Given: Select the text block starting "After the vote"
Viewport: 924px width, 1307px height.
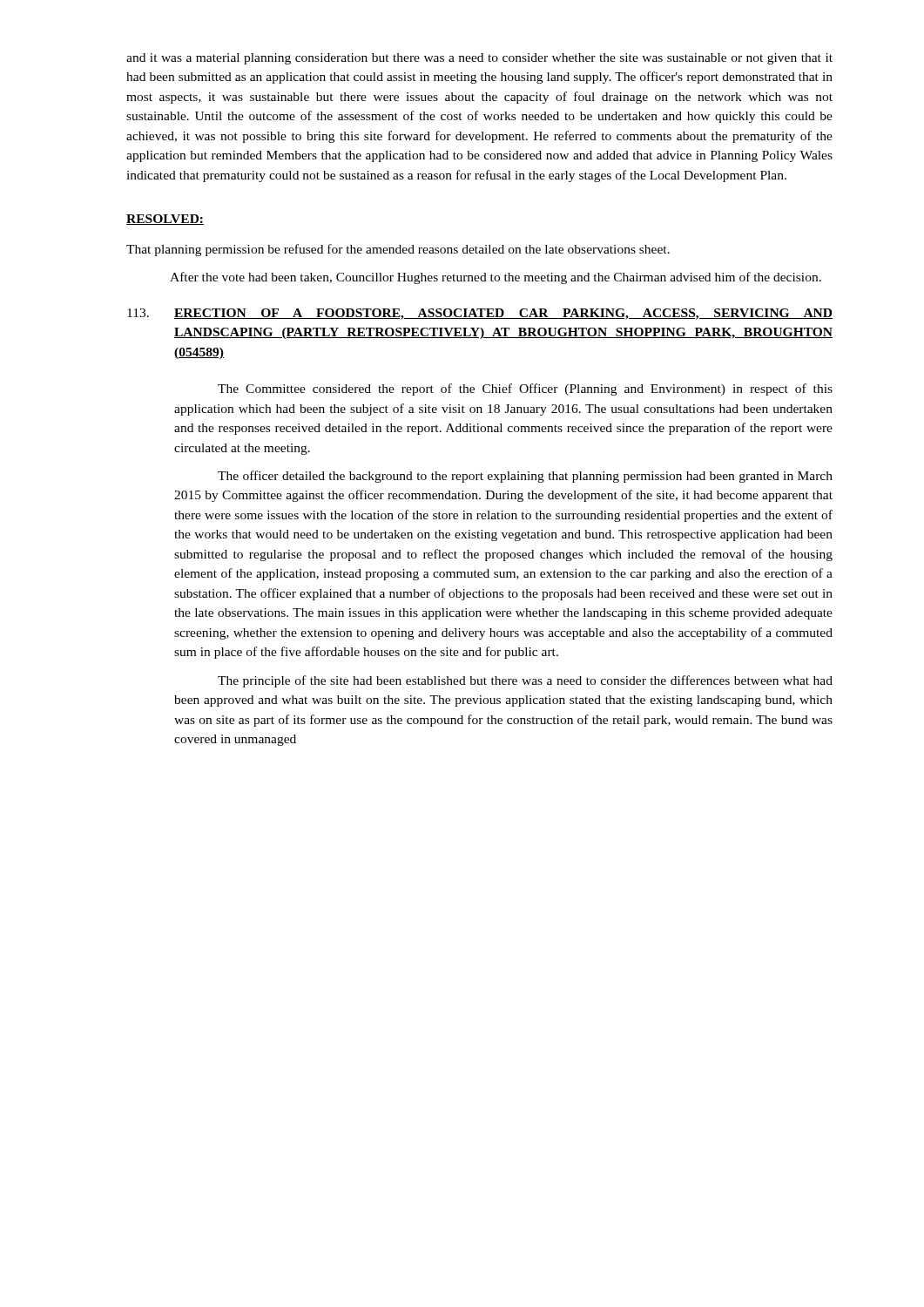Looking at the screenshot, I should pos(479,277).
